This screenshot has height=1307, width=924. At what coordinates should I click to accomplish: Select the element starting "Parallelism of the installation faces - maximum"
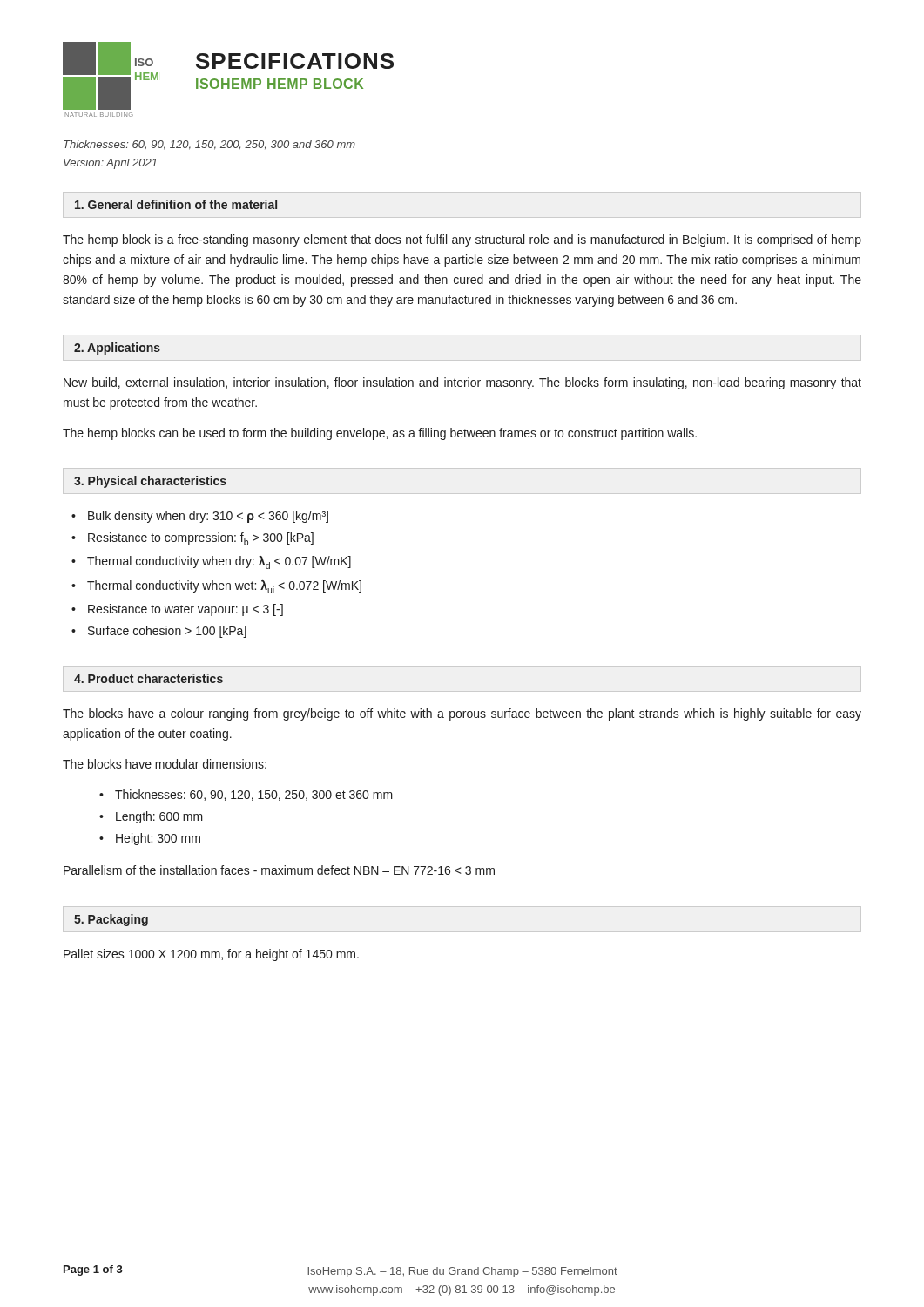tap(279, 871)
